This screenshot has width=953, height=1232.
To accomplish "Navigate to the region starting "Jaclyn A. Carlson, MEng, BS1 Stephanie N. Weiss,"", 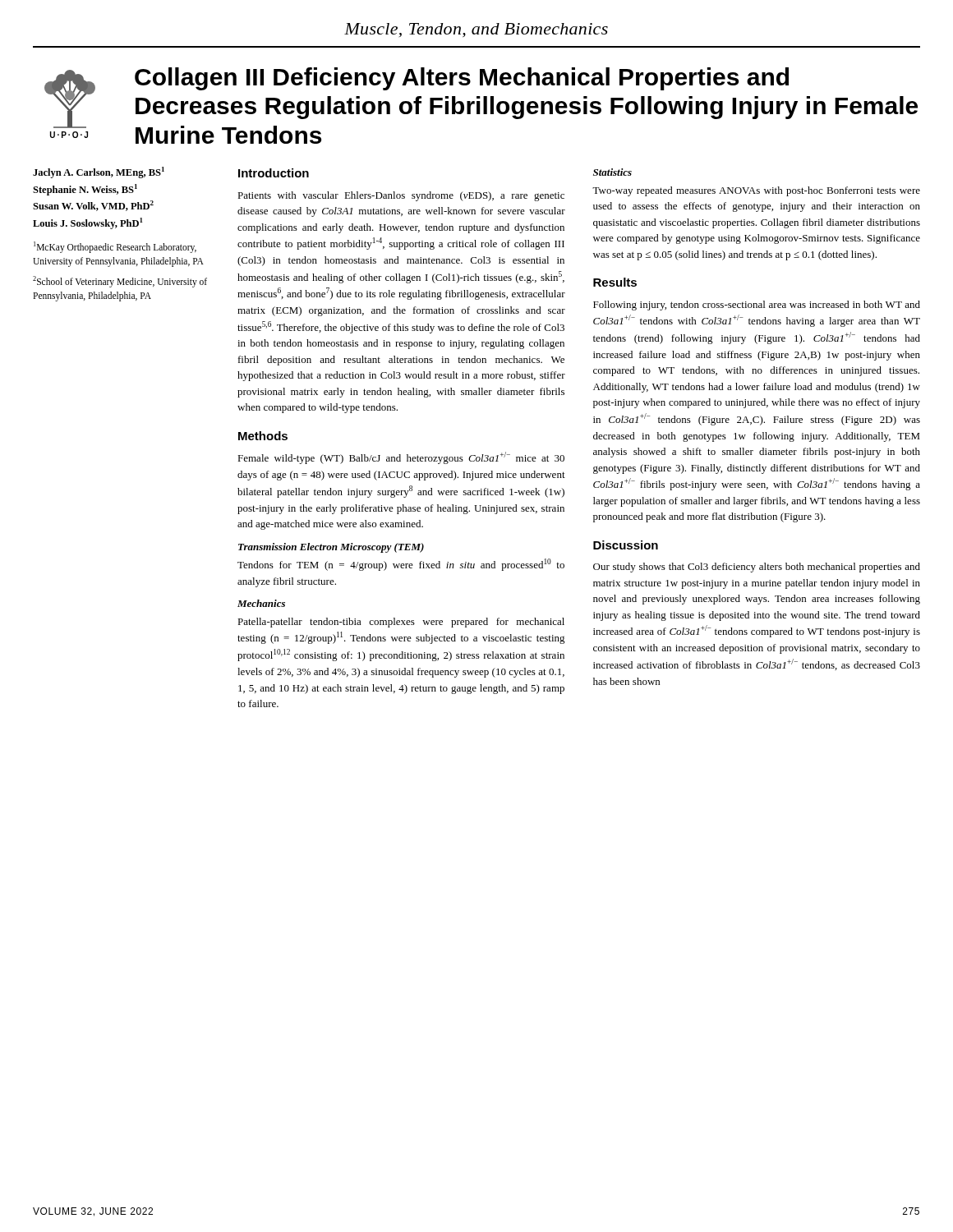I will point(99,197).
